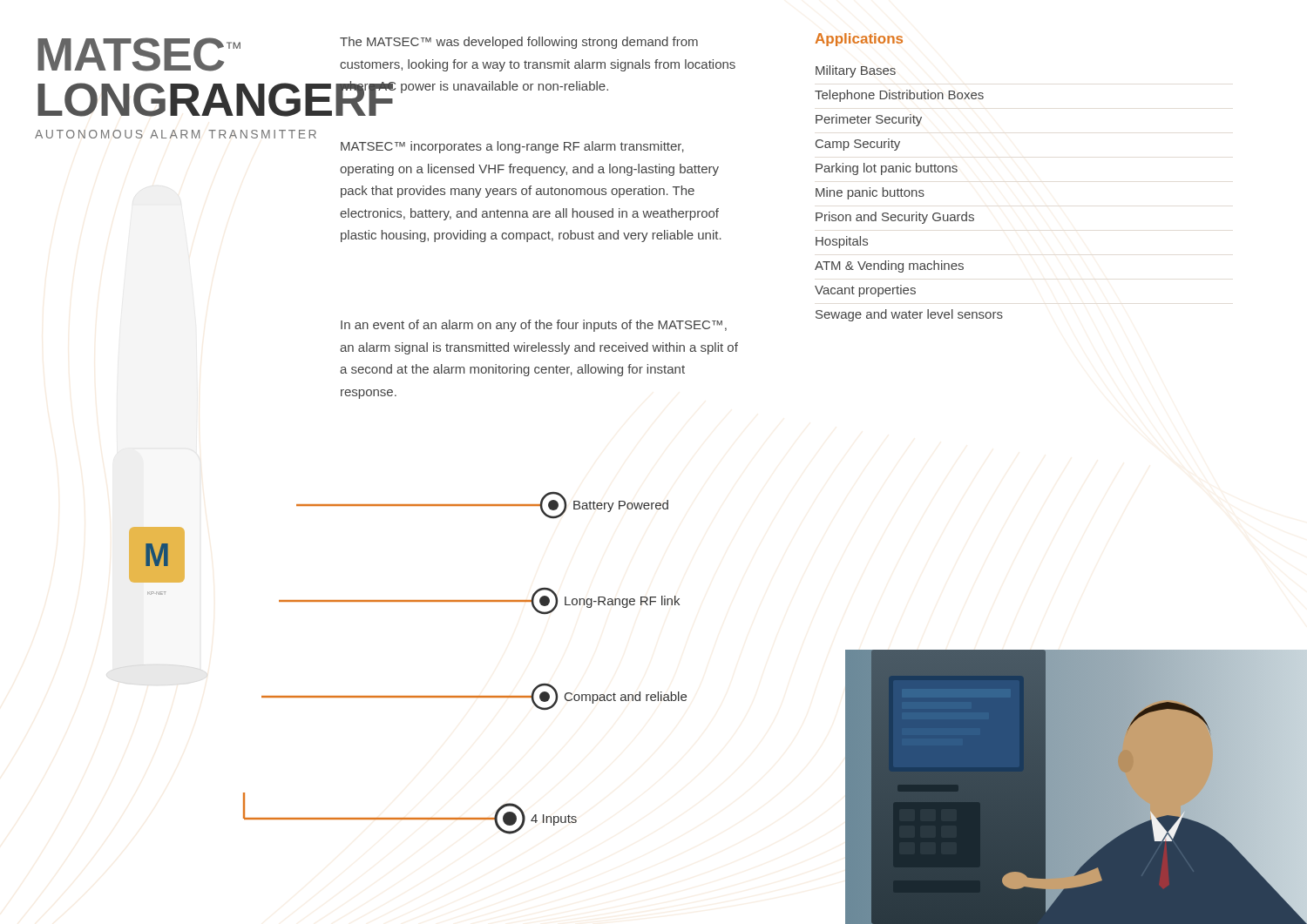Point to the block starting "MATSEC™ LONGRANGERF AUTONOMOUS ALARM"
The width and height of the screenshot is (1307, 924).
(x=214, y=86)
